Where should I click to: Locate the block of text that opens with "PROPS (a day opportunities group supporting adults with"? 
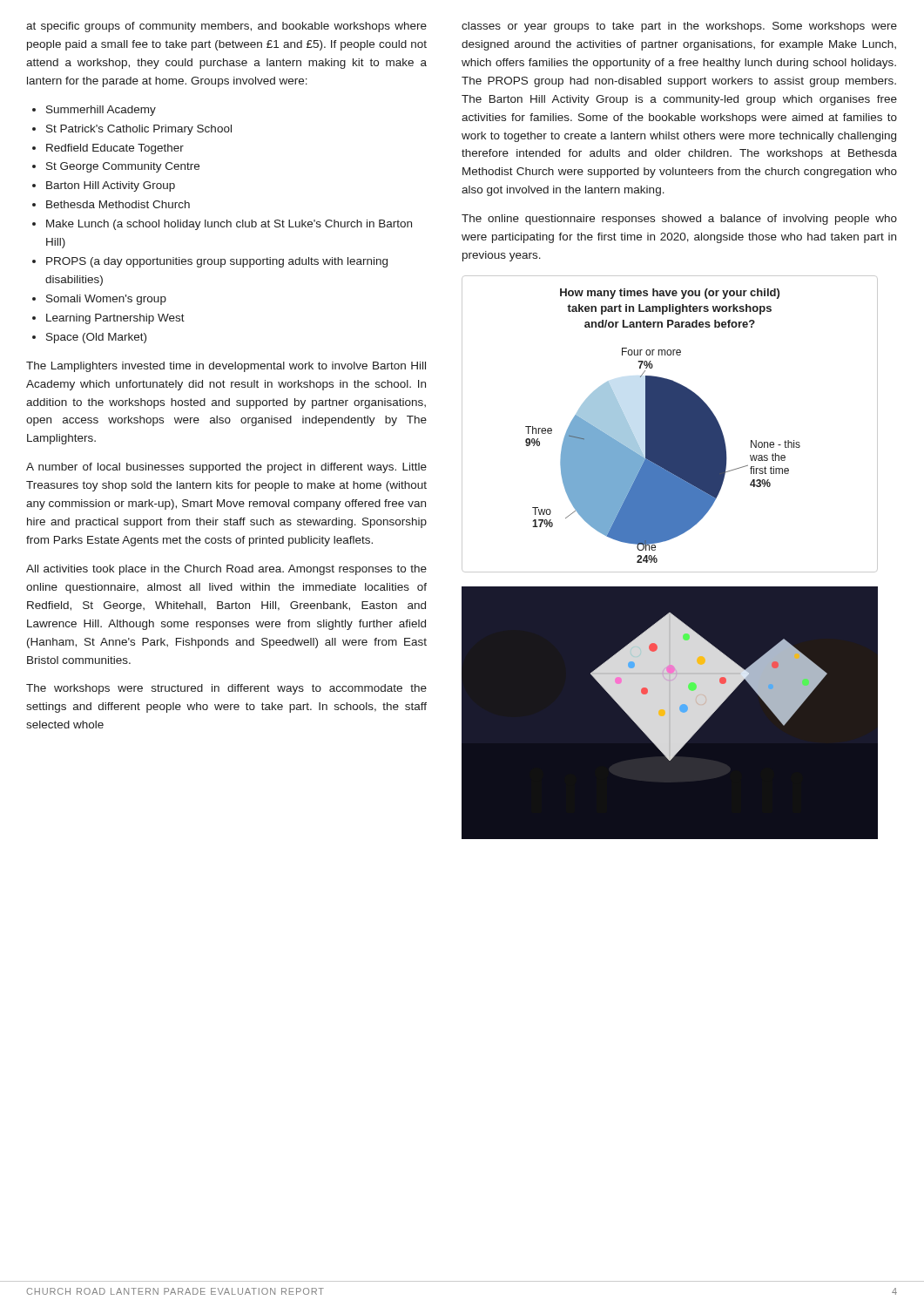pyautogui.click(x=217, y=270)
